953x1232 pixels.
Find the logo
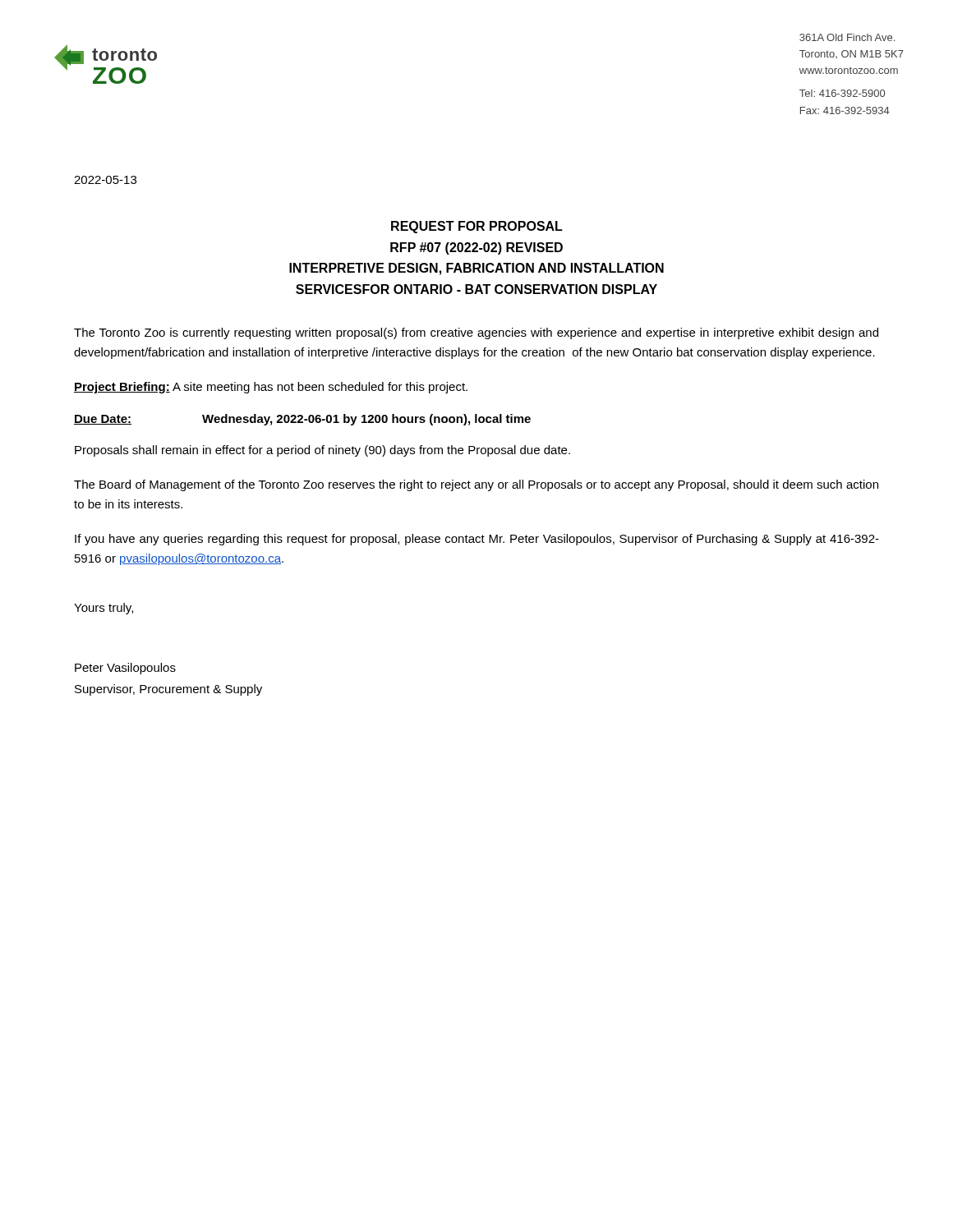pos(109,62)
